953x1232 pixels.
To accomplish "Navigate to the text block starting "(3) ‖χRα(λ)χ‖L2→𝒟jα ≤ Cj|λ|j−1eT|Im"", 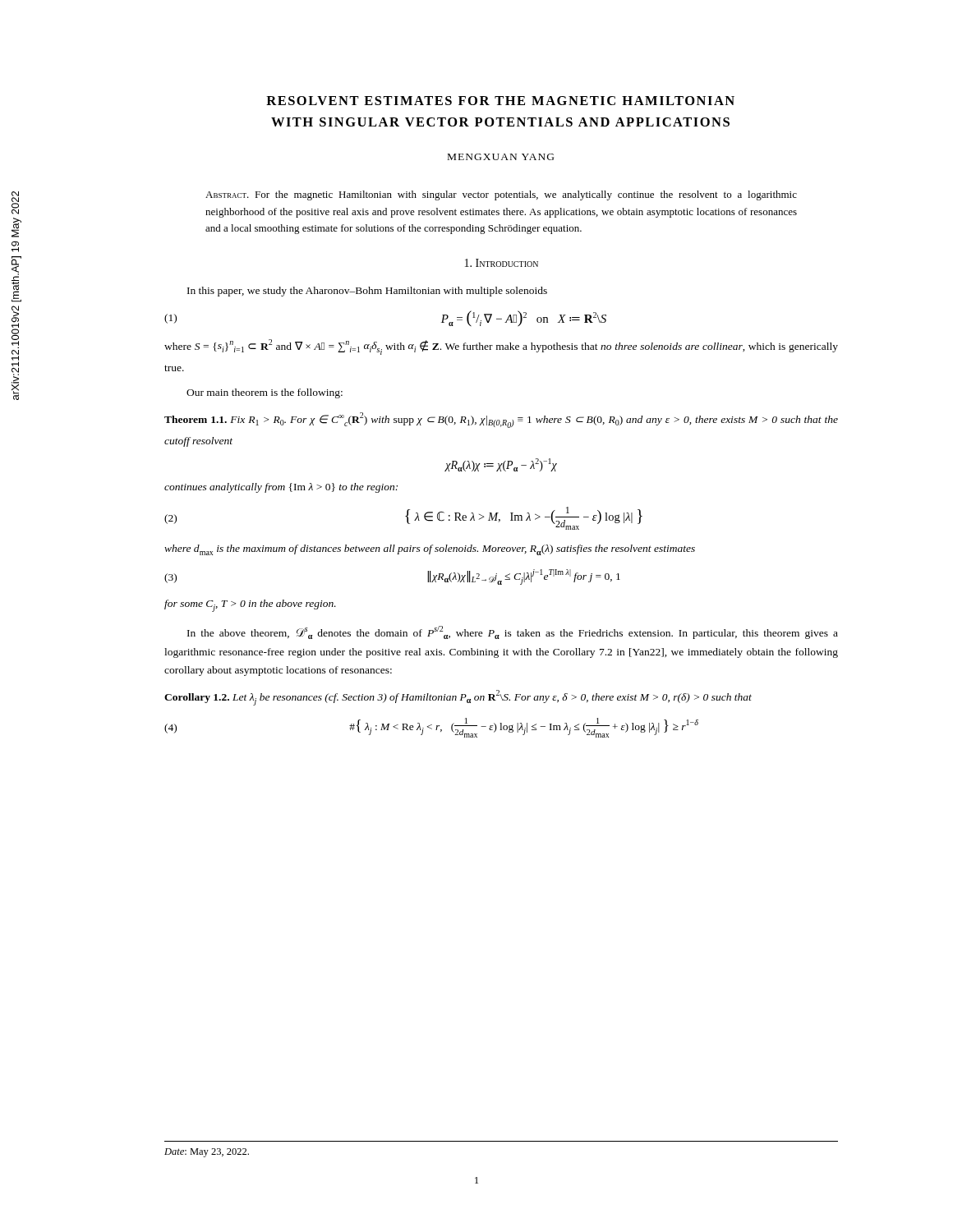I will [x=501, y=577].
